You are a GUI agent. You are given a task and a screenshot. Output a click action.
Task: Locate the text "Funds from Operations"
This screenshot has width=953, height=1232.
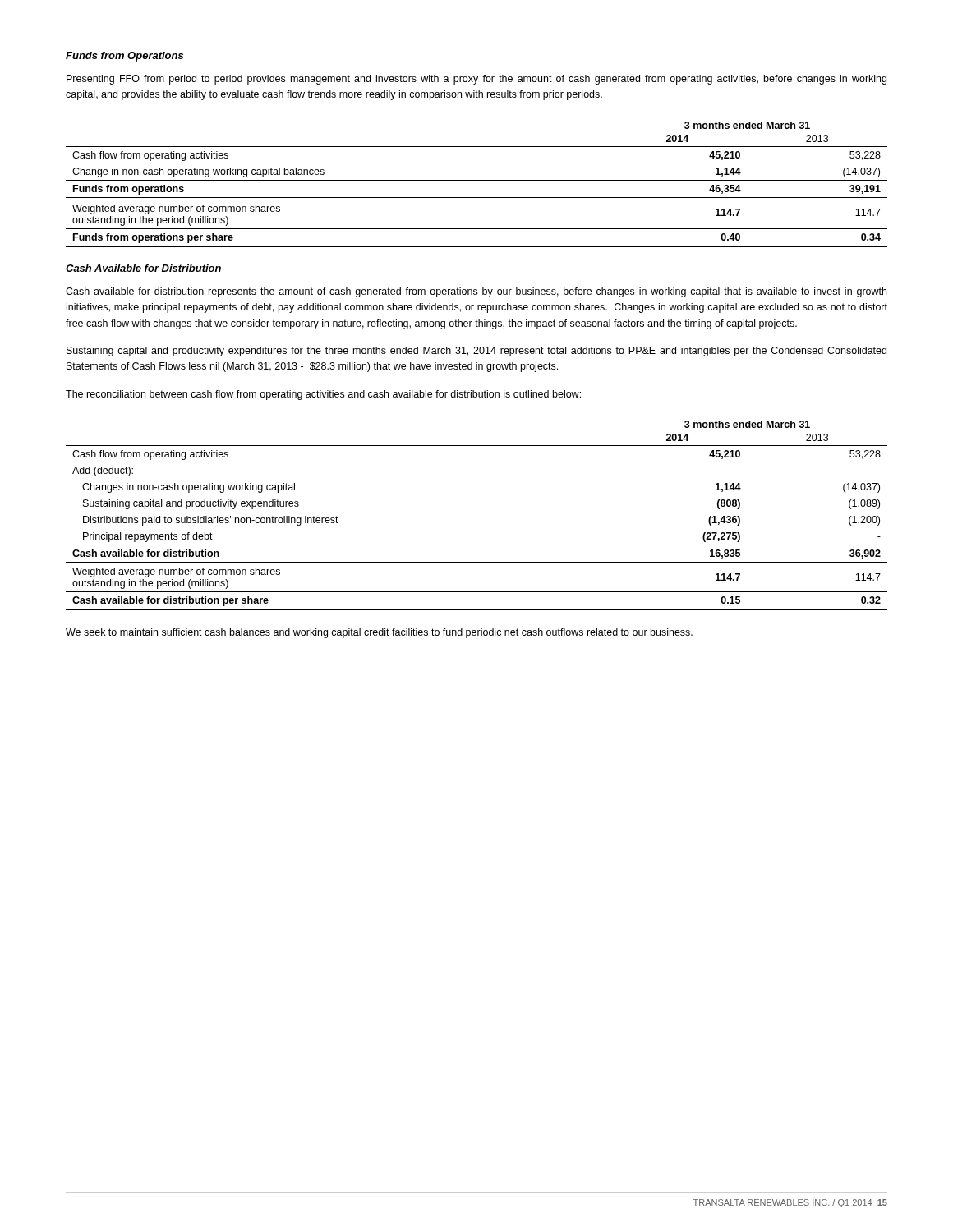(x=125, y=55)
